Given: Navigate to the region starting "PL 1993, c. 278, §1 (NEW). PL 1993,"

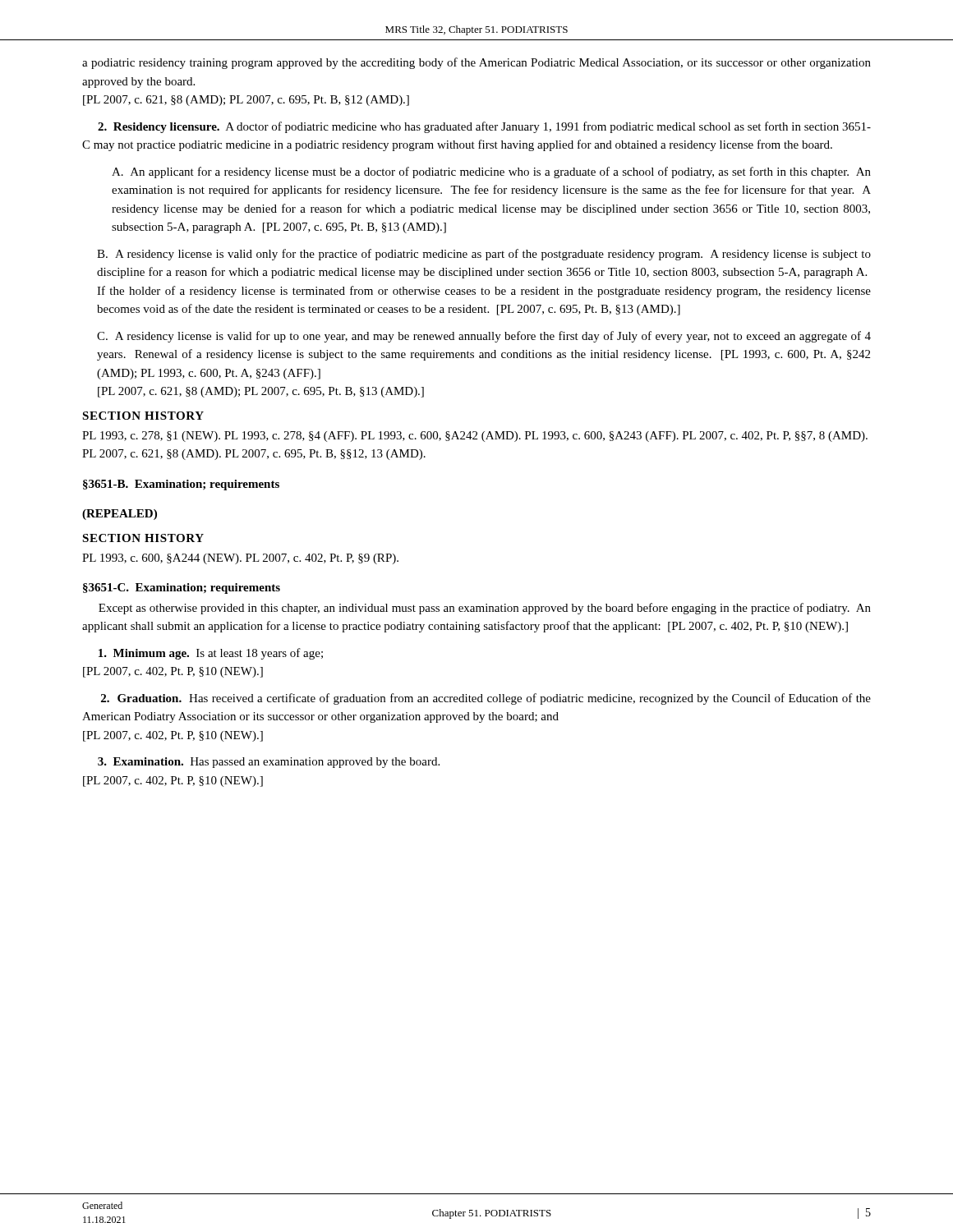Looking at the screenshot, I should click(x=475, y=444).
